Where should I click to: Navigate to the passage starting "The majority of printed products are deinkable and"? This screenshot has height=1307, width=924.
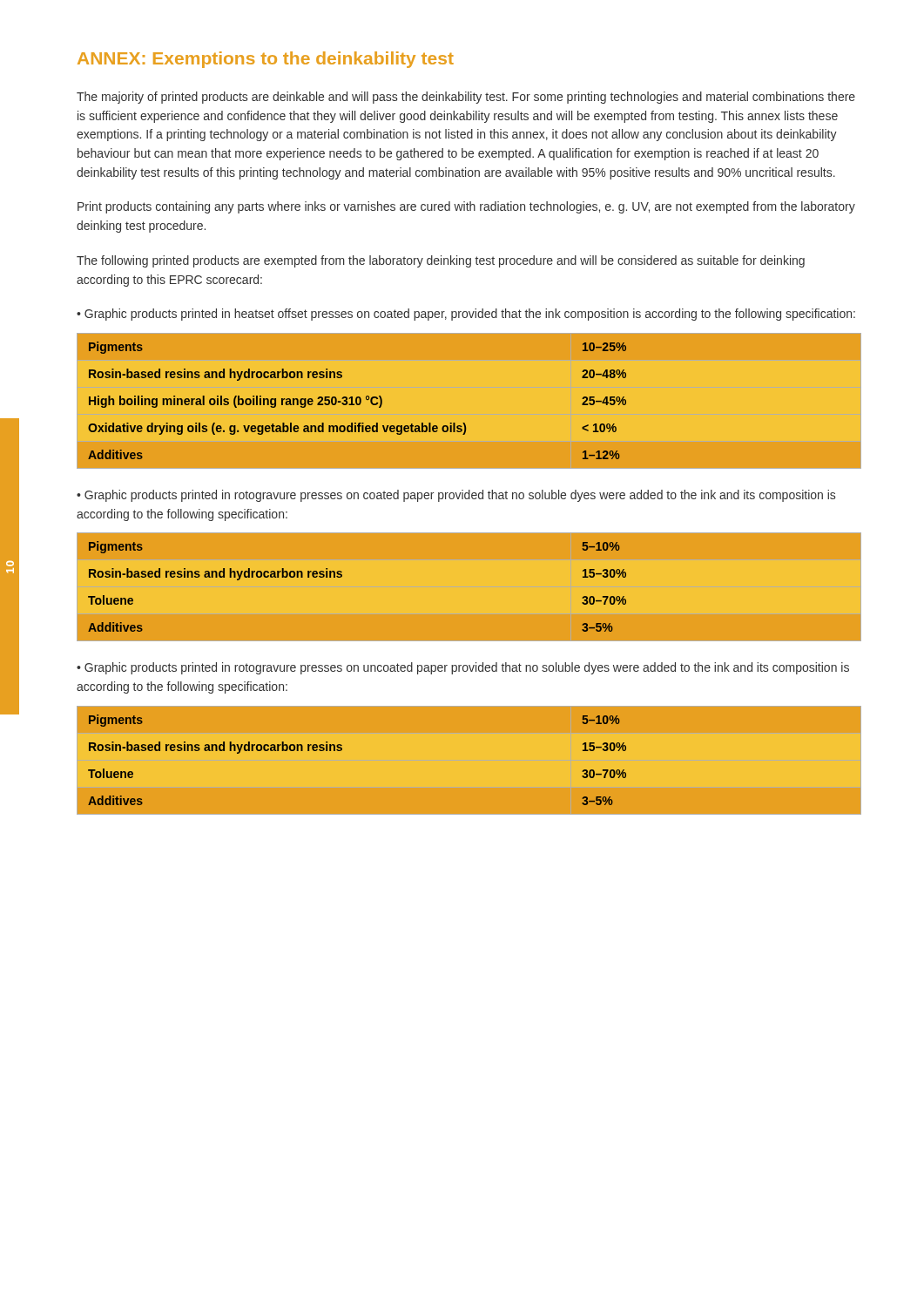(x=466, y=135)
